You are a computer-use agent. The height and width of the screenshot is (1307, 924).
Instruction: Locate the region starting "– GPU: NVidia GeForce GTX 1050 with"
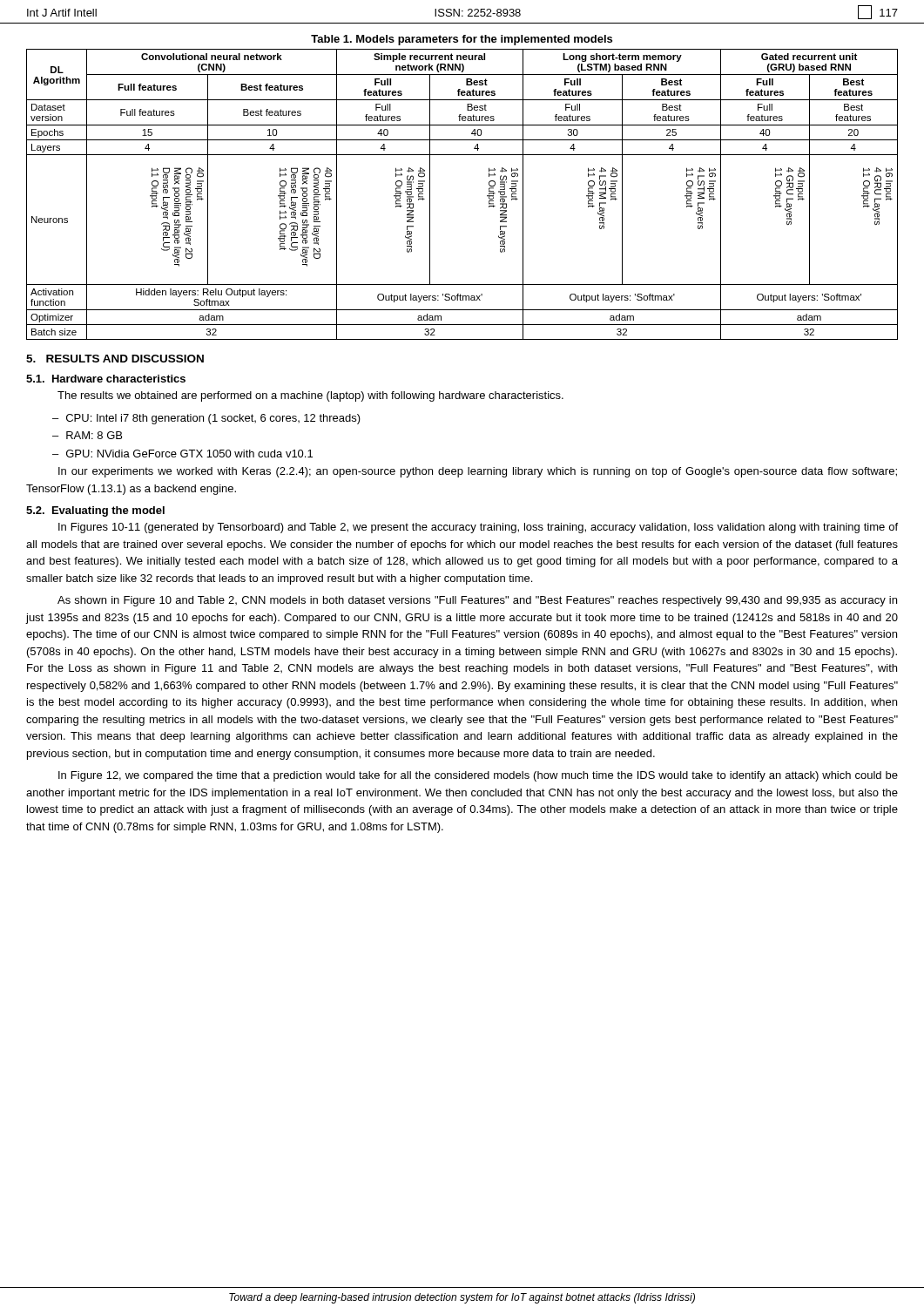[183, 453]
